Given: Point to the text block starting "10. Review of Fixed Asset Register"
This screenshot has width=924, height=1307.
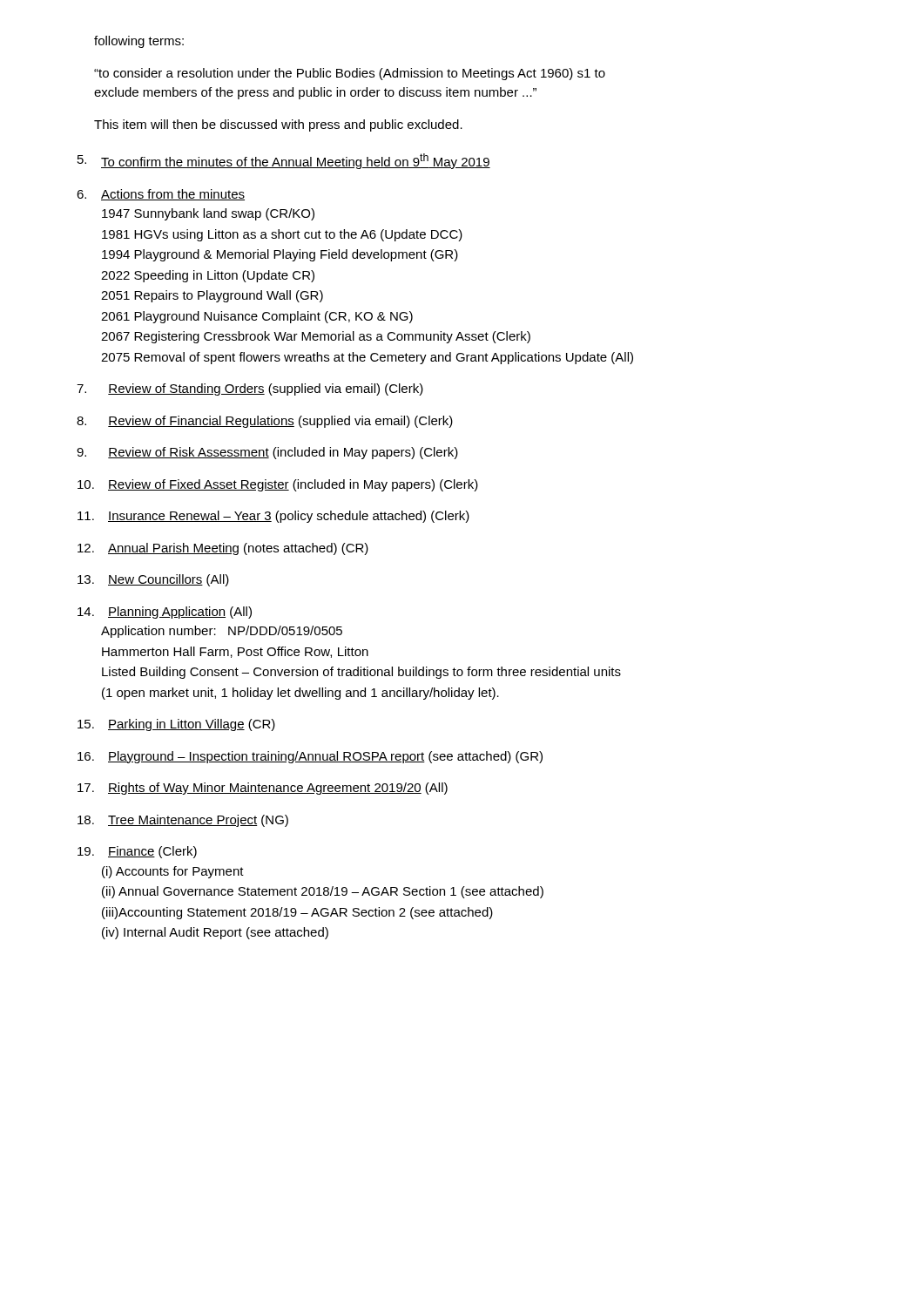Looking at the screenshot, I should (469, 484).
